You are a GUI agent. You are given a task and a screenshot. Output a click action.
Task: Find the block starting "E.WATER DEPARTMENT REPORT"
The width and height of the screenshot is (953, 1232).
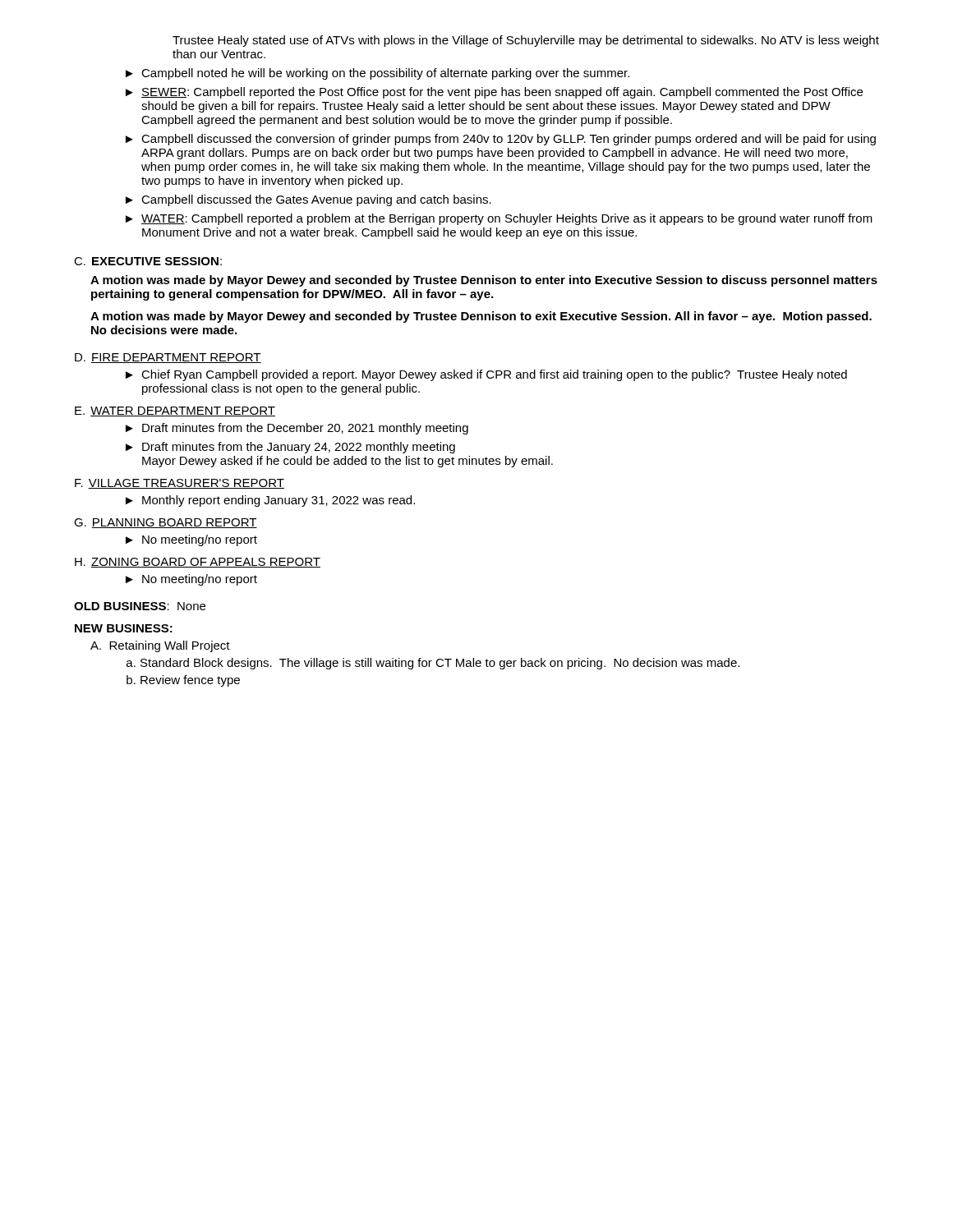pyautogui.click(x=175, y=410)
